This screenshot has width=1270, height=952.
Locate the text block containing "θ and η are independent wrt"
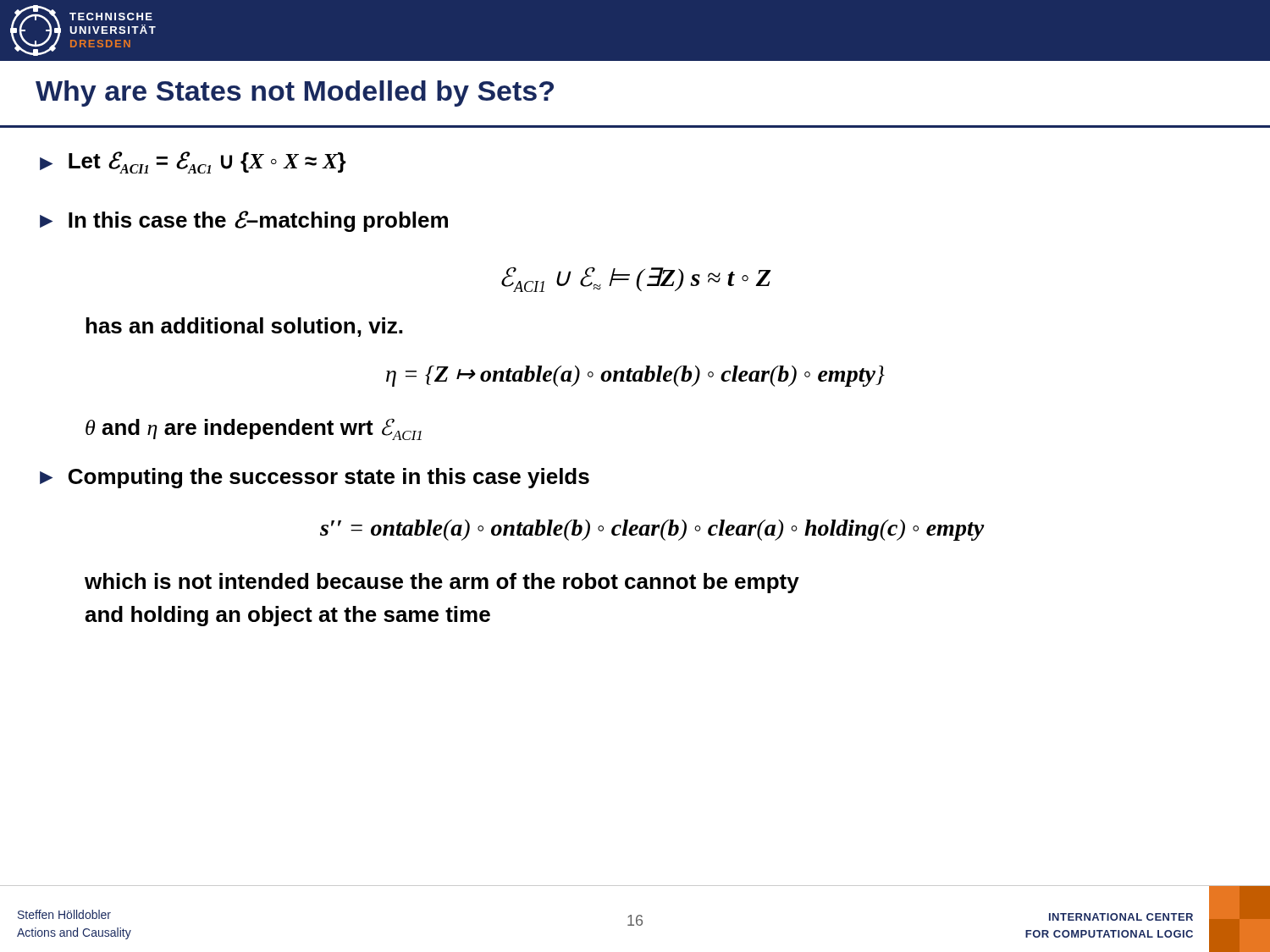(x=254, y=429)
